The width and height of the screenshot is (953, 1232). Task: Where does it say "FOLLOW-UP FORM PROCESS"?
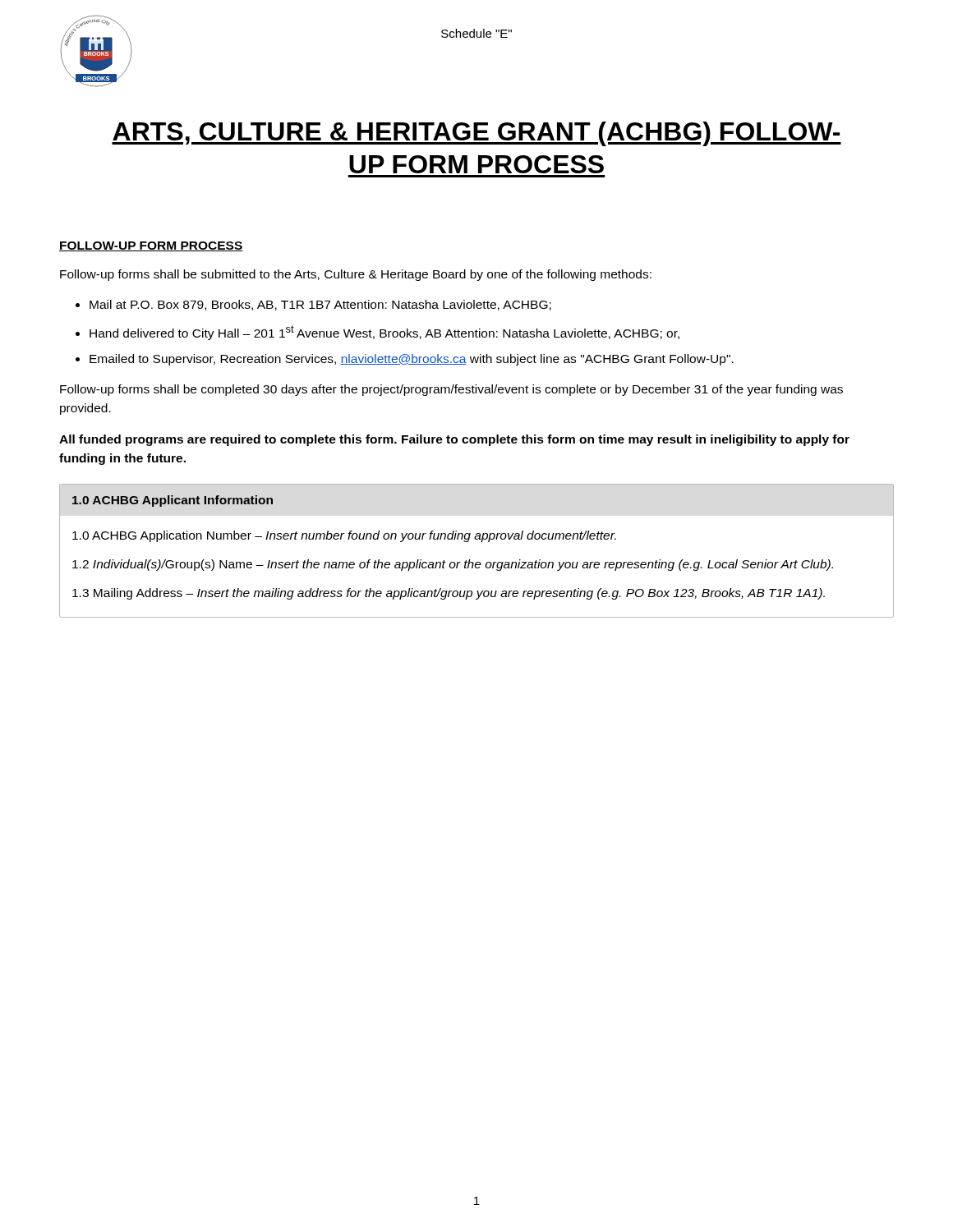151,245
